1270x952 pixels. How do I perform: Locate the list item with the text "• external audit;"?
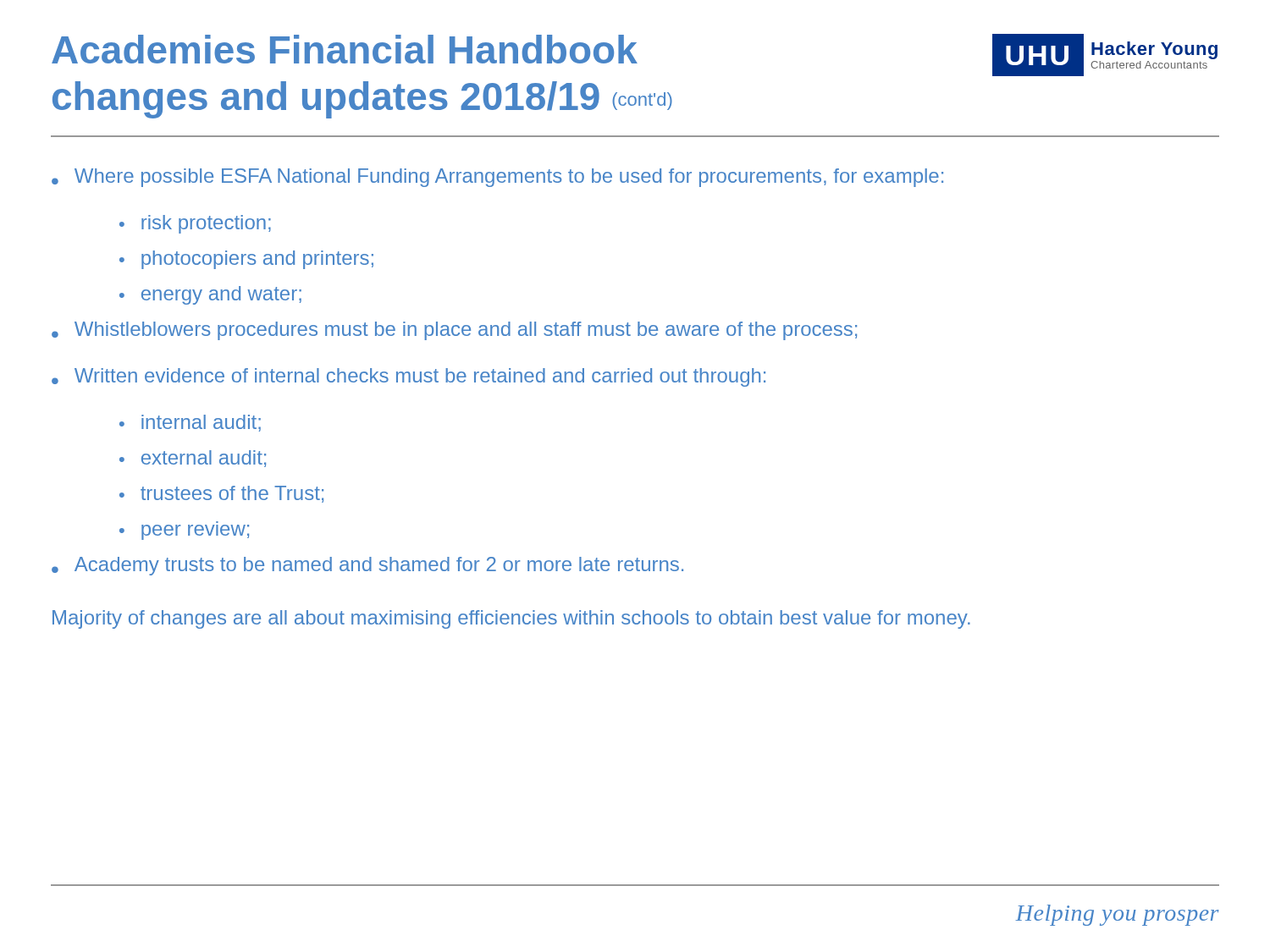point(193,459)
